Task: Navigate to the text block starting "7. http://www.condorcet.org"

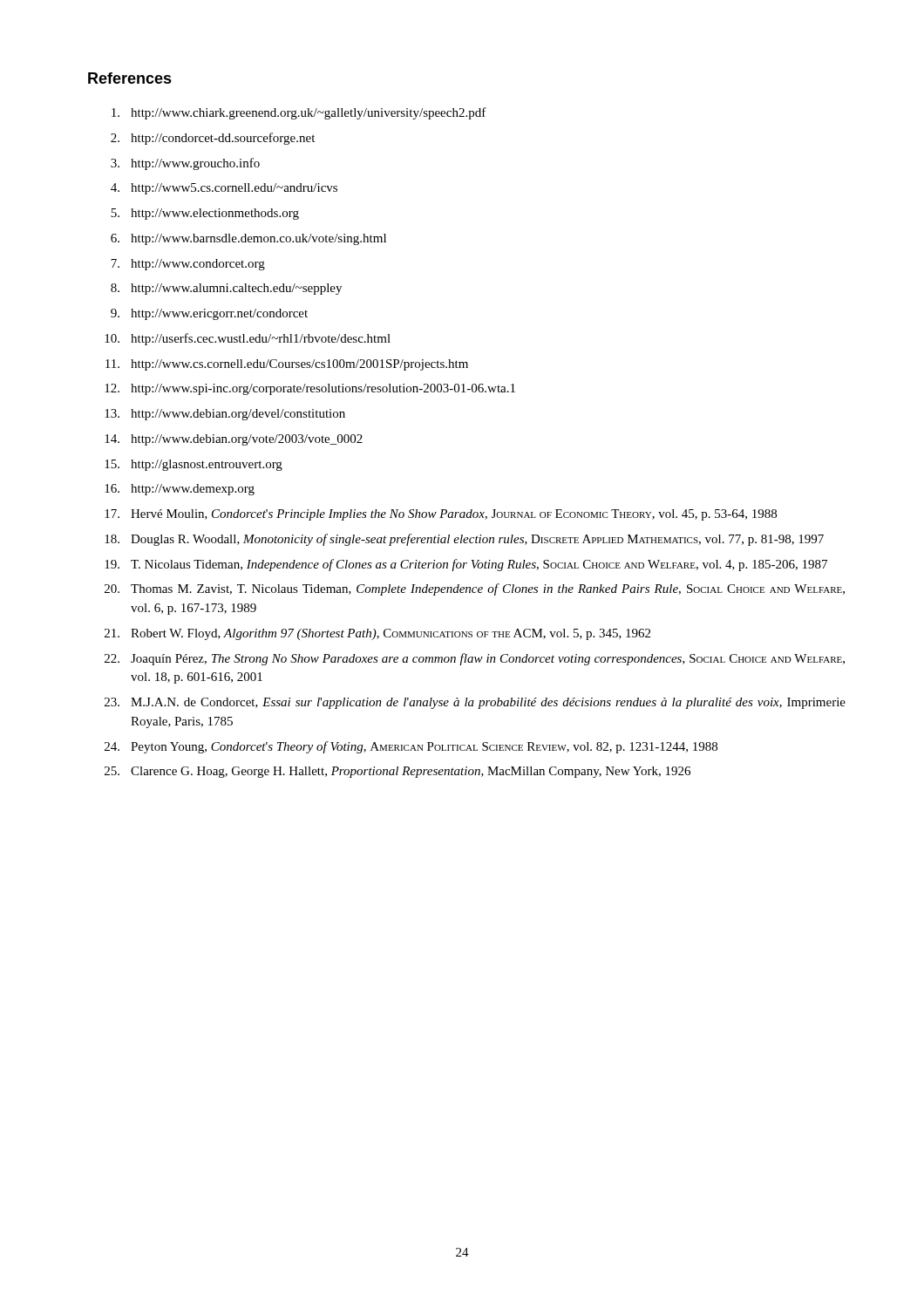Action: point(188,265)
